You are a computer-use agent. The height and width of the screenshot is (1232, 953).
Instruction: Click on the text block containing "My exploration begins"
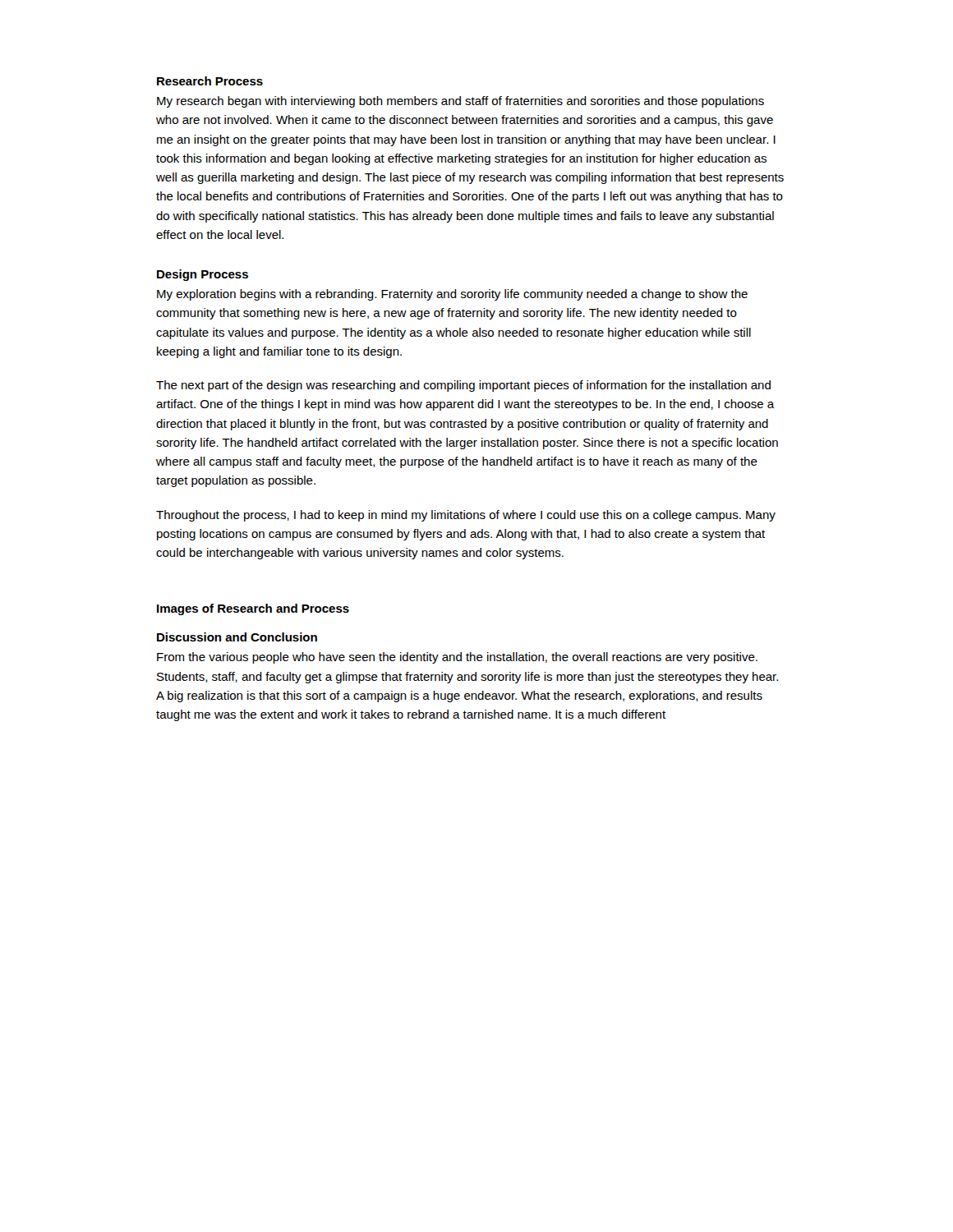[454, 322]
